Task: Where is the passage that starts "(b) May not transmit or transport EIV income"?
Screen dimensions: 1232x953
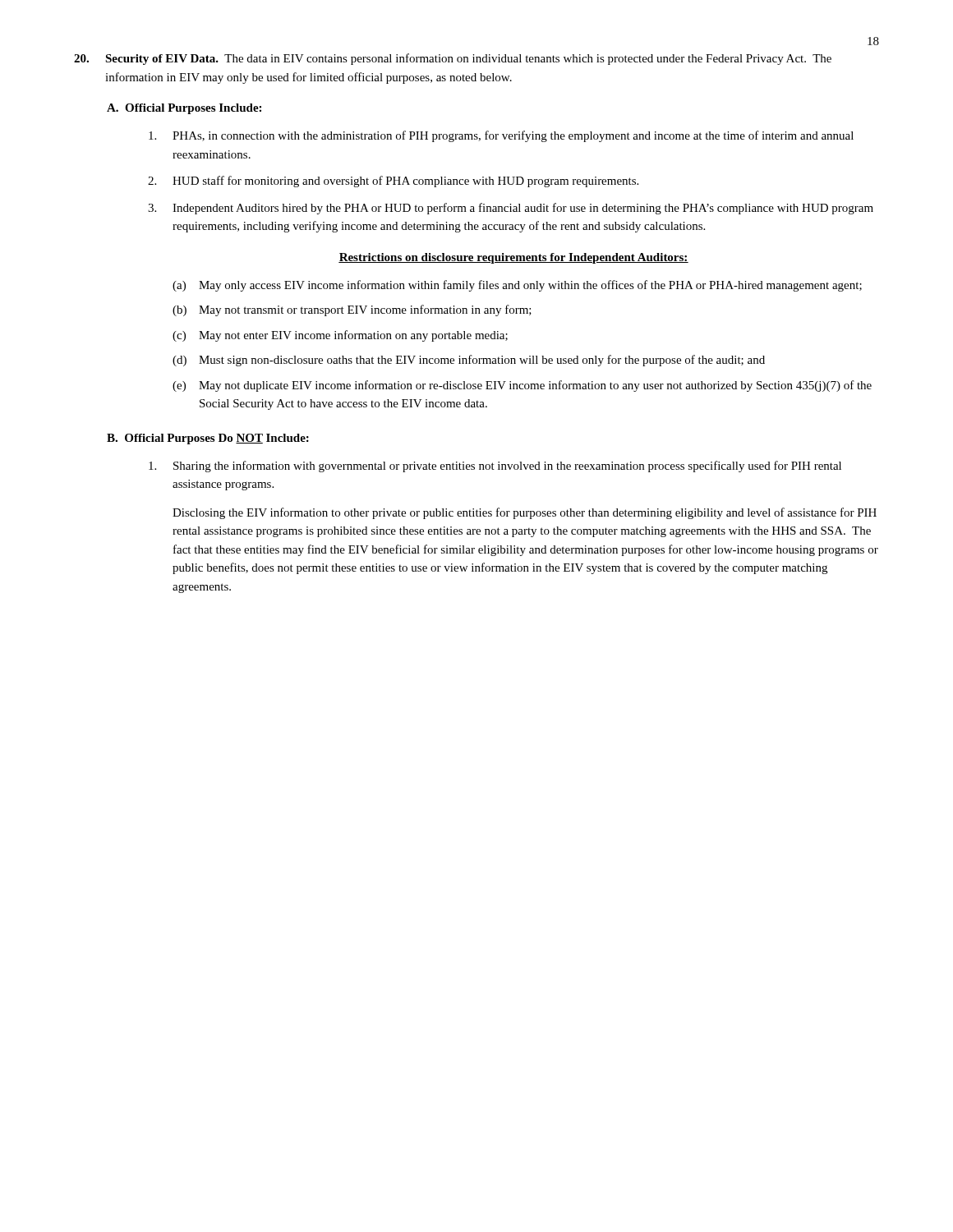Action: (526, 310)
